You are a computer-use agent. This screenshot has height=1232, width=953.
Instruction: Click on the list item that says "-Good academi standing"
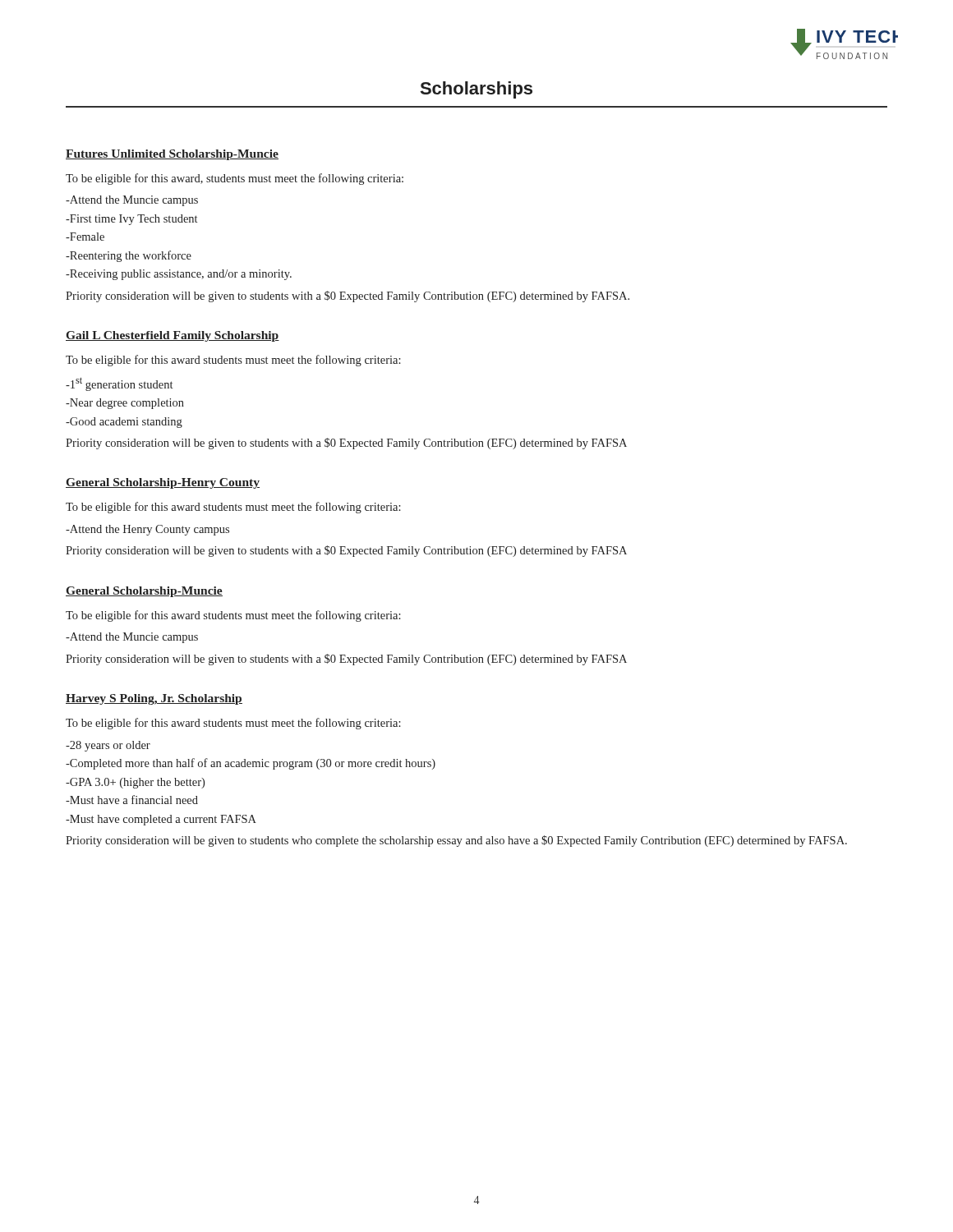click(124, 421)
